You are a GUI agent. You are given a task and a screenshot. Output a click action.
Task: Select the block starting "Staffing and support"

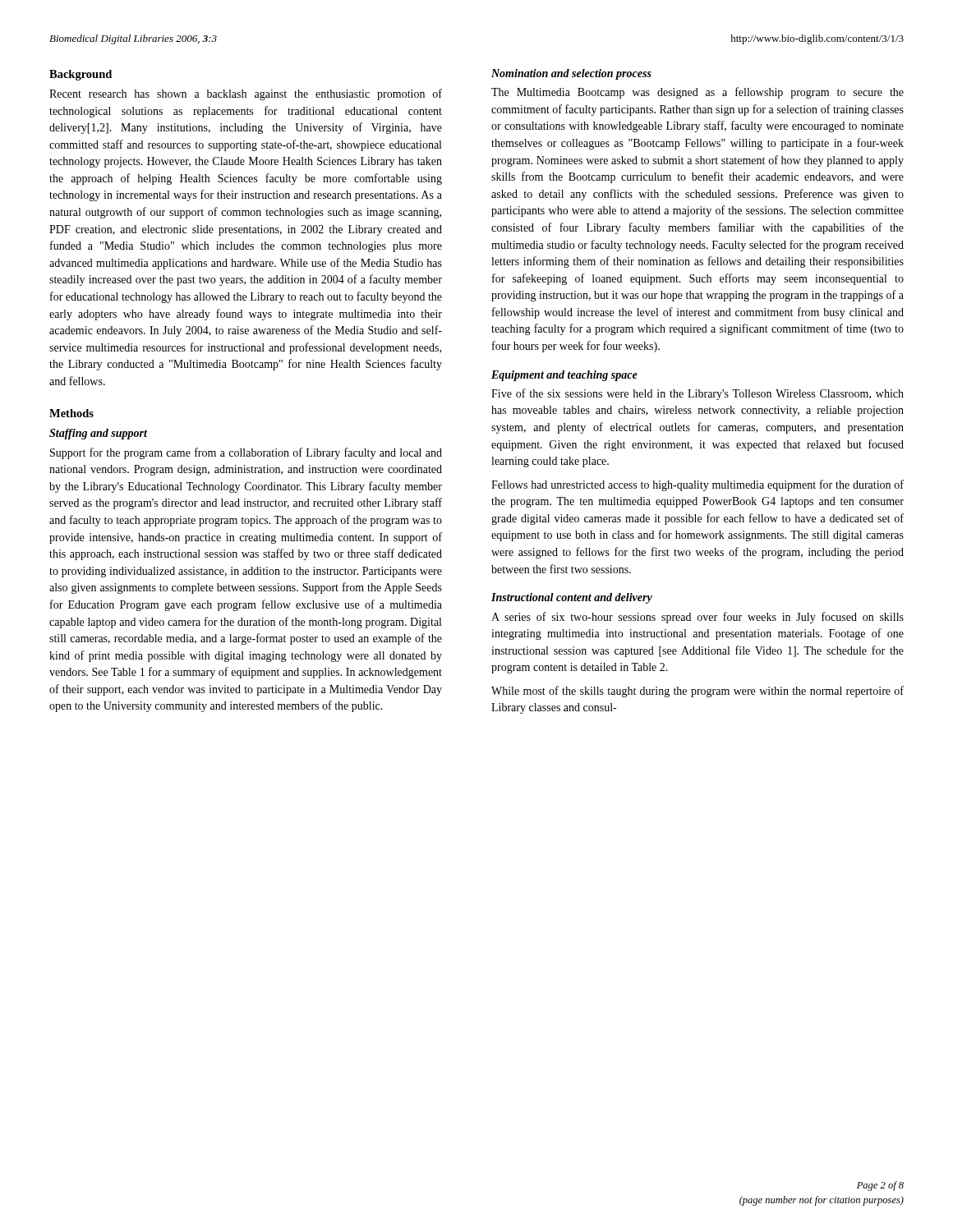pyautogui.click(x=98, y=434)
